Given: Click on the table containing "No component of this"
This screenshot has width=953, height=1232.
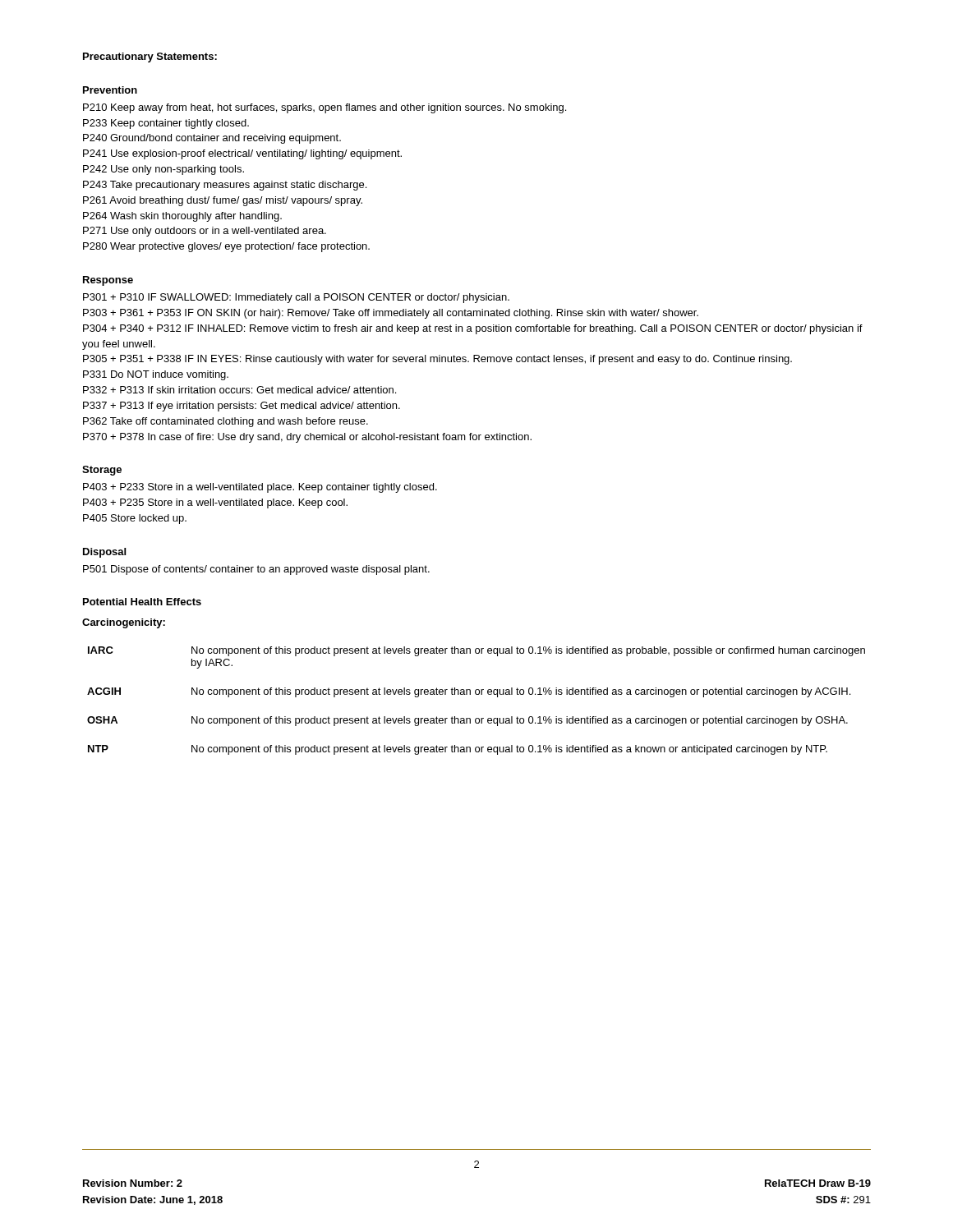Looking at the screenshot, I should (476, 699).
